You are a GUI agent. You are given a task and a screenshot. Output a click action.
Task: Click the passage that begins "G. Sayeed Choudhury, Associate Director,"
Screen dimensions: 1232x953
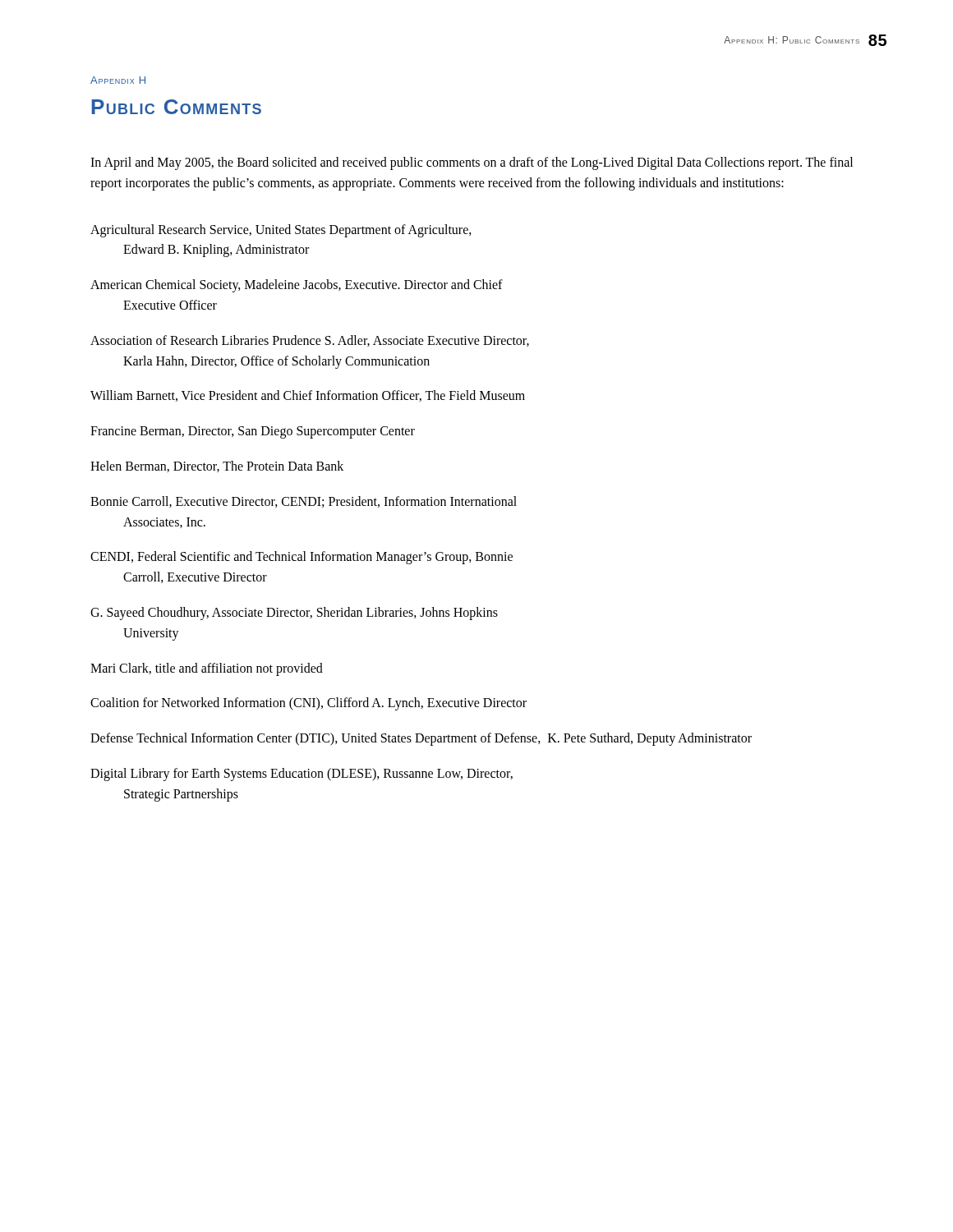476,624
